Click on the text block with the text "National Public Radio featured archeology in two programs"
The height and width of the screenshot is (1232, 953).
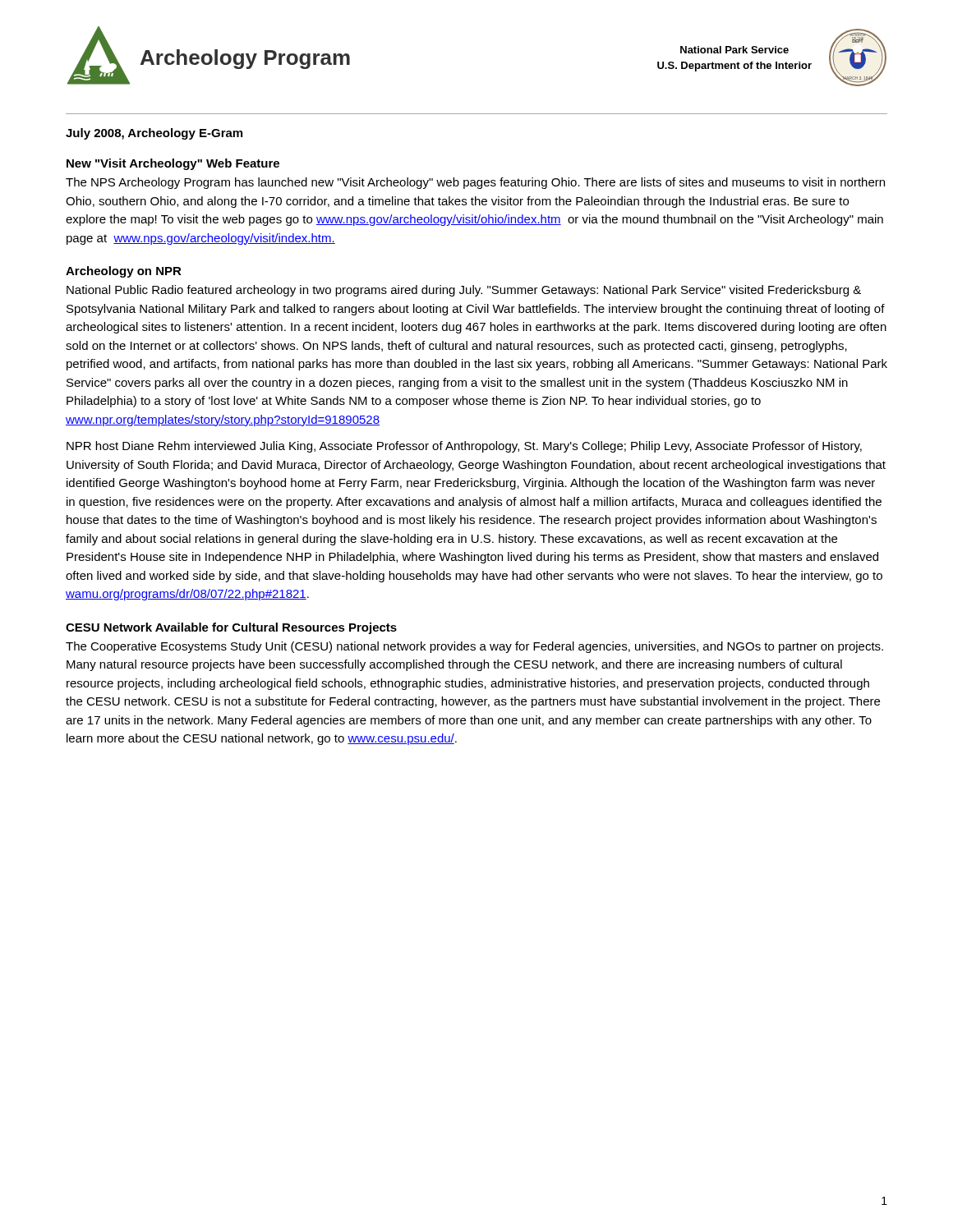click(476, 354)
